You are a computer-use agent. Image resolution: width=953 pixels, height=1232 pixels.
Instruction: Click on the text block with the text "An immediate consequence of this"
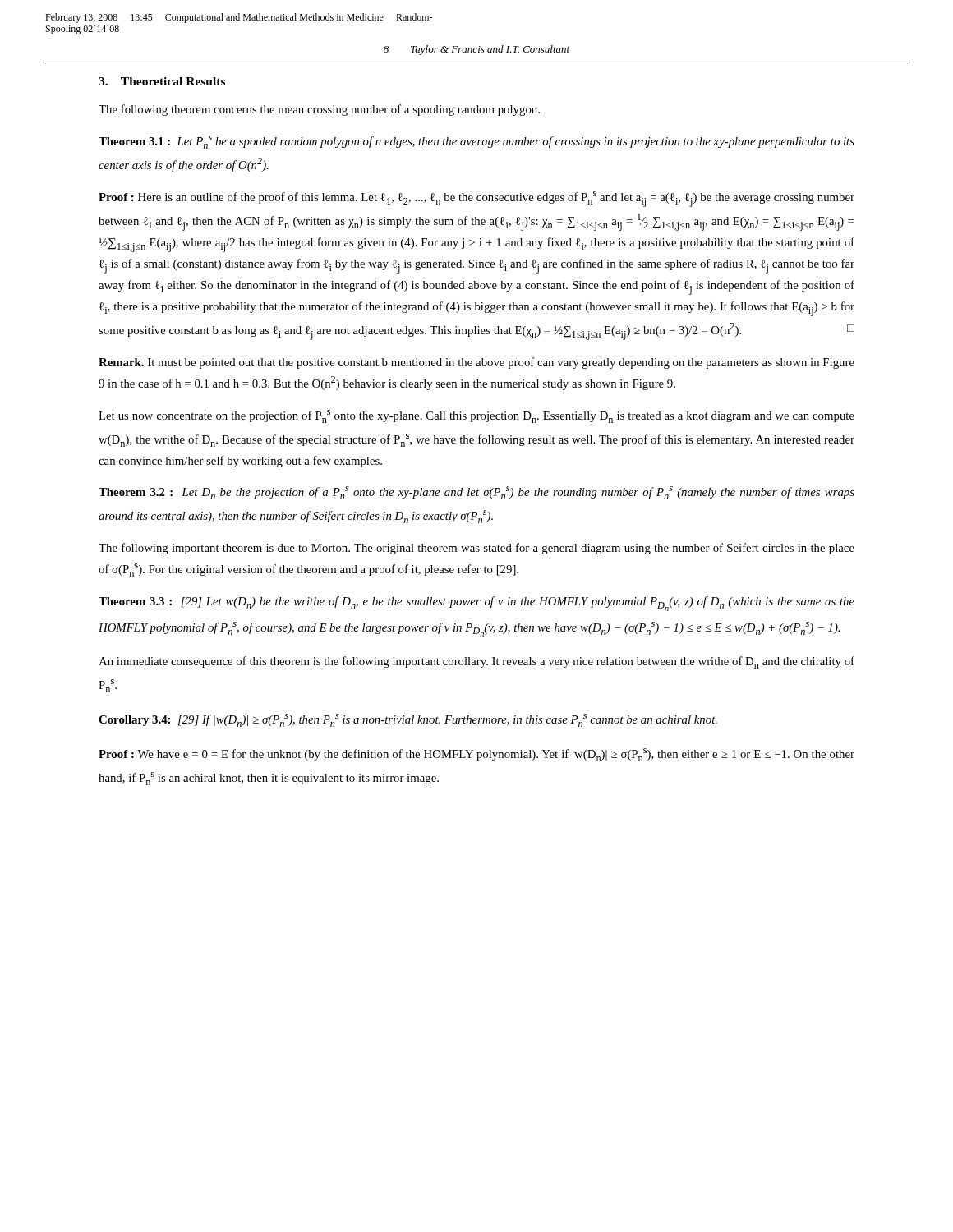pyautogui.click(x=476, y=675)
